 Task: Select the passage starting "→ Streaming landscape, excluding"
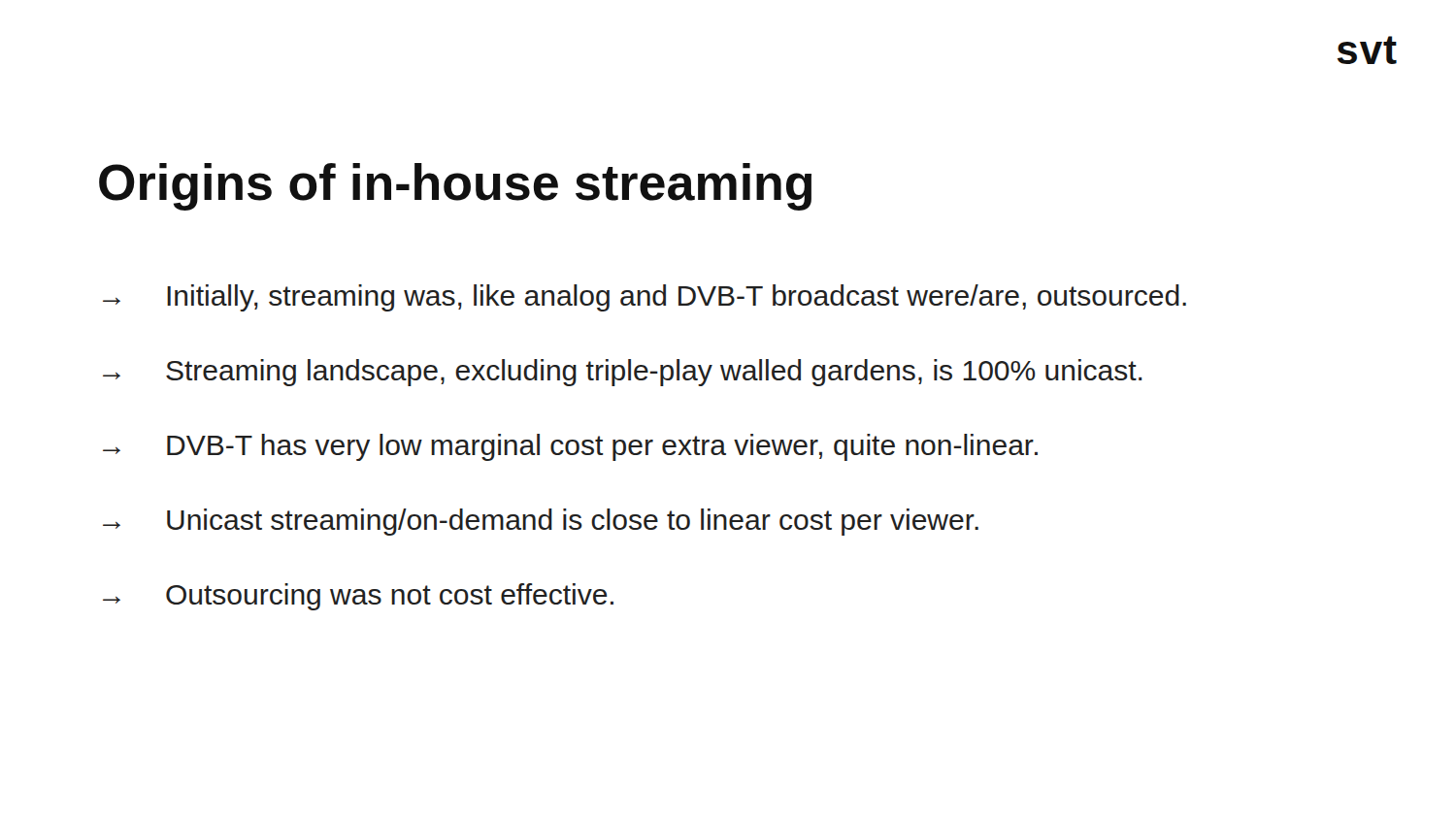[738, 370]
